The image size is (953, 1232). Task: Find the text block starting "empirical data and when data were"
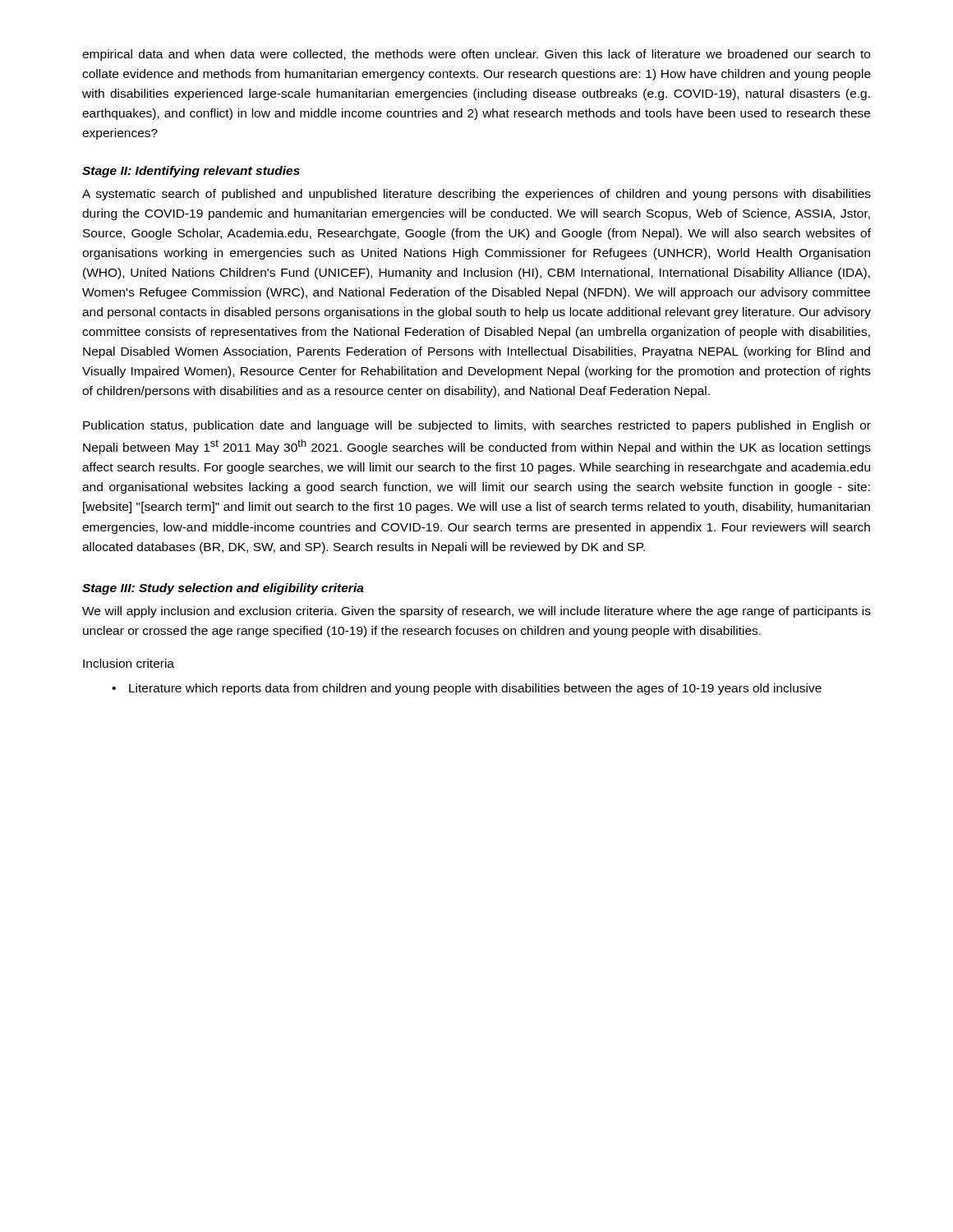tap(476, 93)
